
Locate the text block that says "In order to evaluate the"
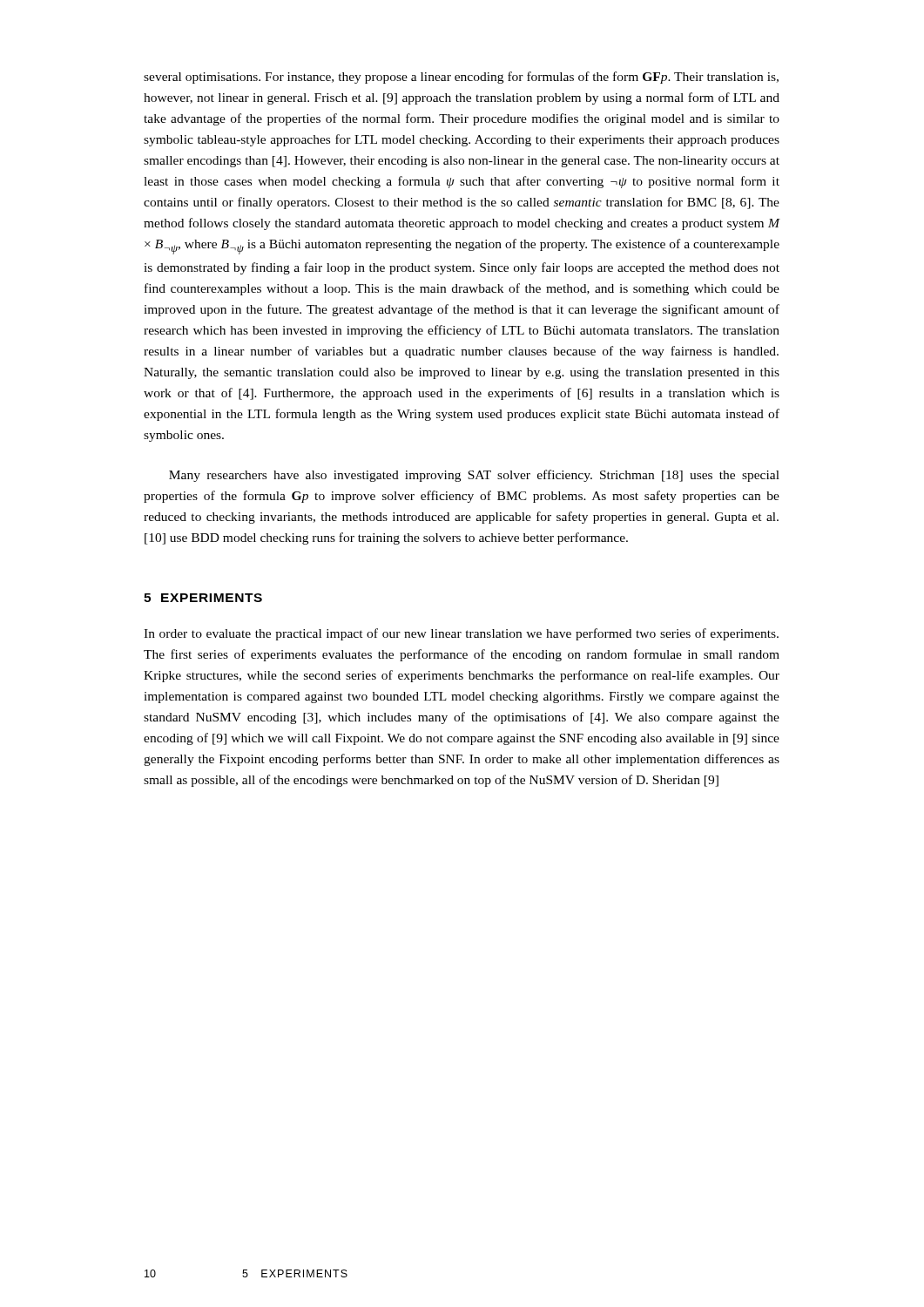[x=462, y=707]
